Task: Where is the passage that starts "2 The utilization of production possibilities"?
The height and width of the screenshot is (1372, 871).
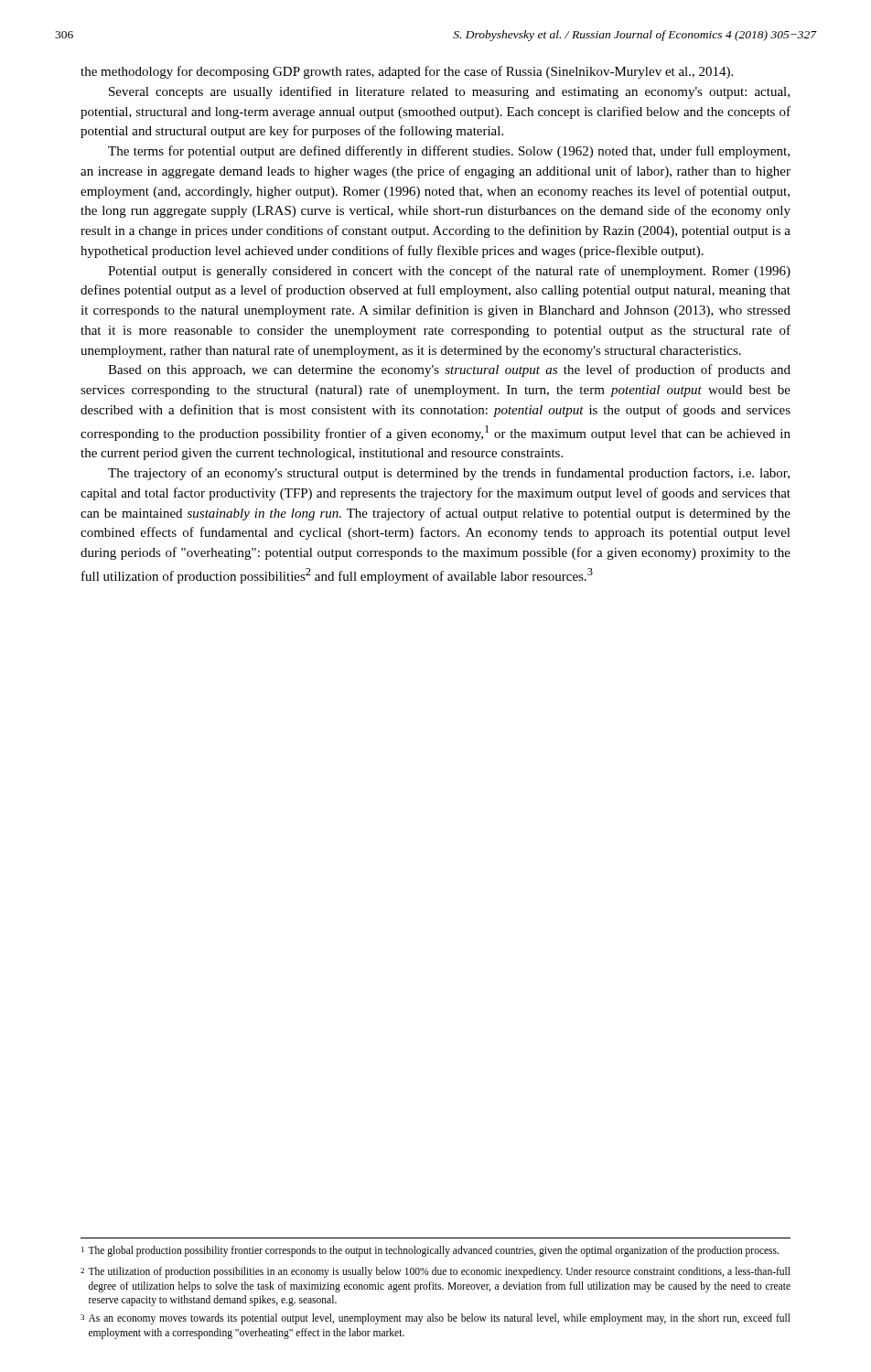Action: [x=436, y=1286]
